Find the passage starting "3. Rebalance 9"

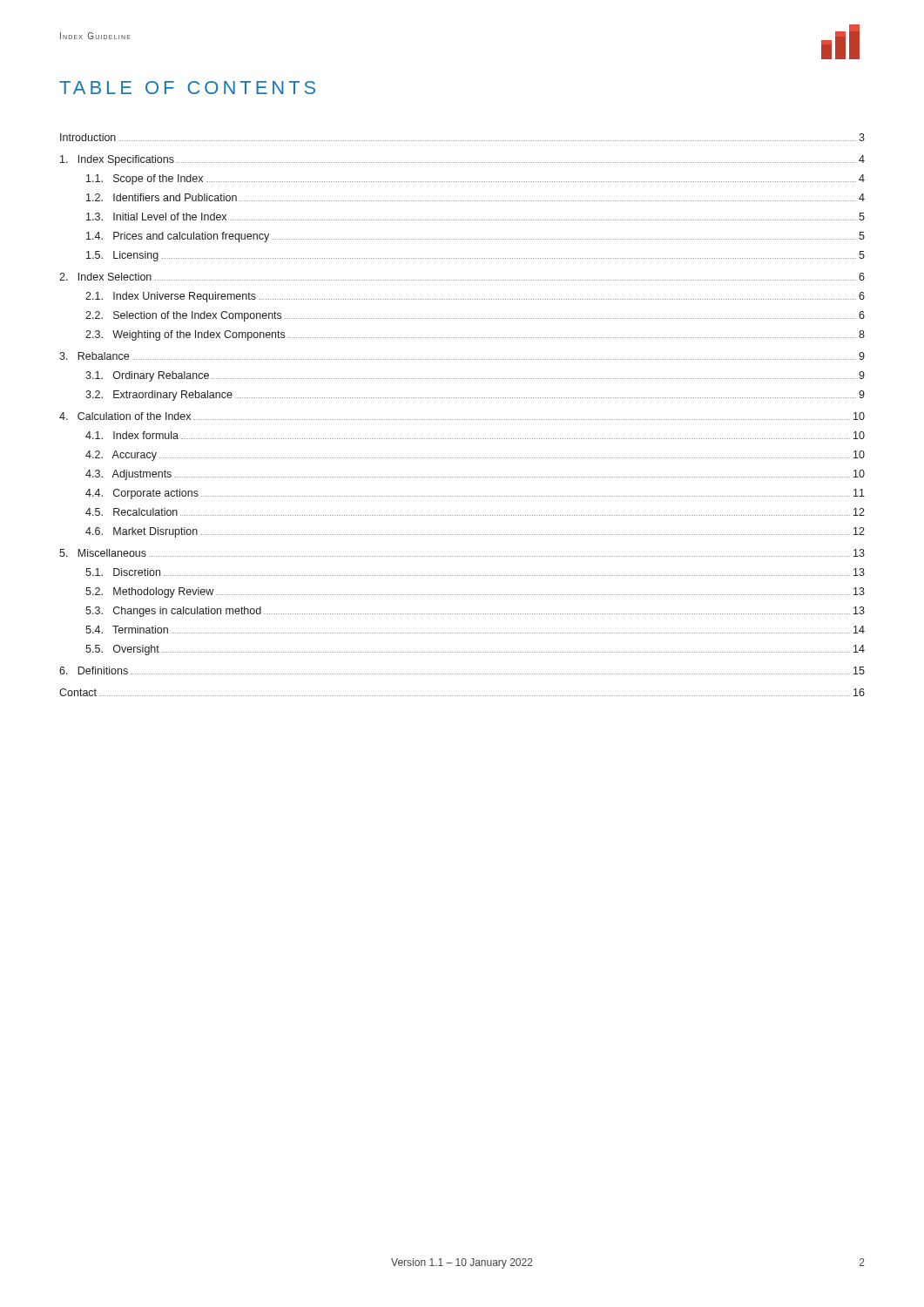[x=462, y=356]
